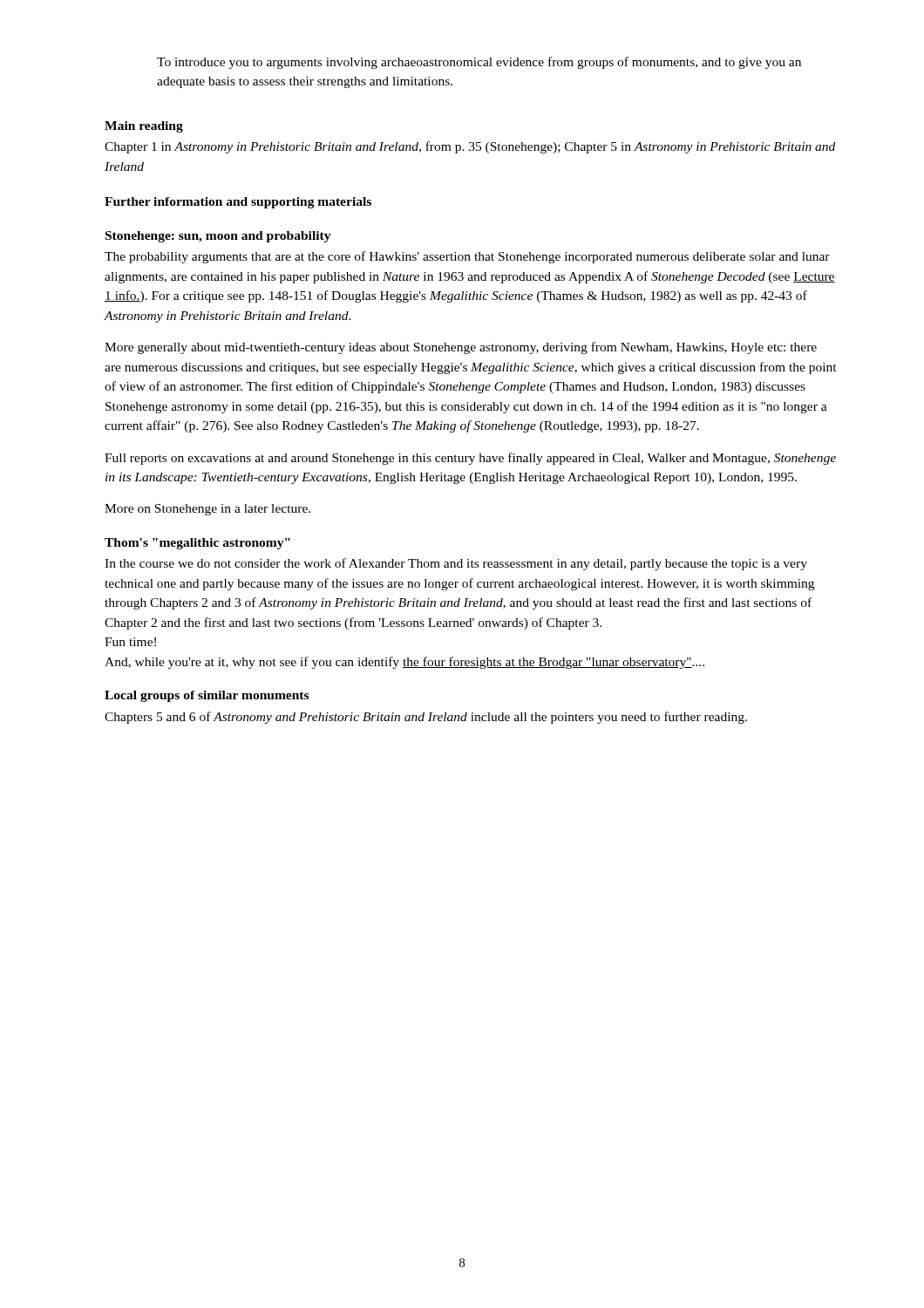Select the text block with the text "Full reports on excavations"
The width and height of the screenshot is (924, 1308).
pos(471,467)
